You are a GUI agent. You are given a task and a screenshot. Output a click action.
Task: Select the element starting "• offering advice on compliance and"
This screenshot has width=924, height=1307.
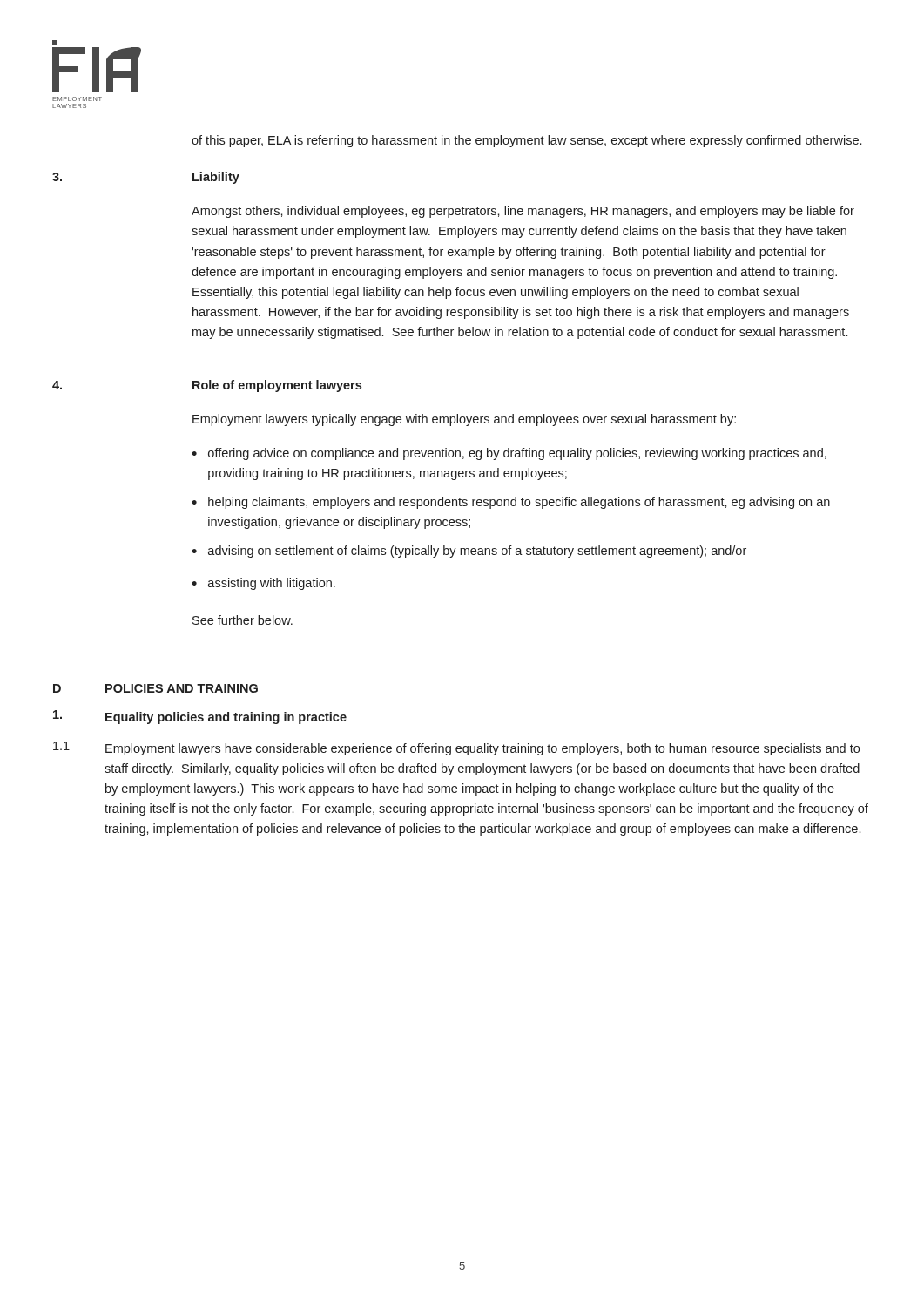532,463
